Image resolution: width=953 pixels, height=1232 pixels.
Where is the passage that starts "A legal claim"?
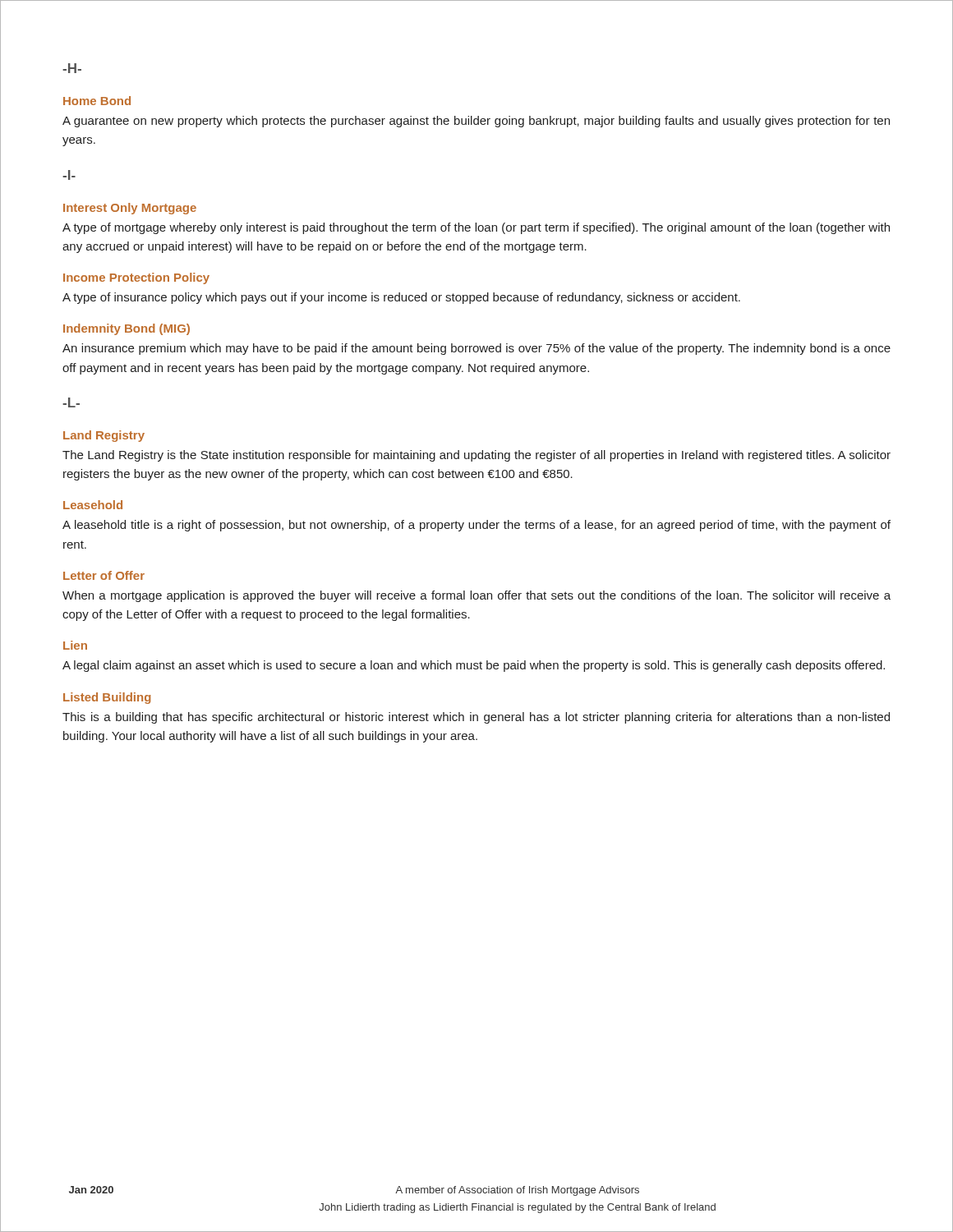click(476, 665)
